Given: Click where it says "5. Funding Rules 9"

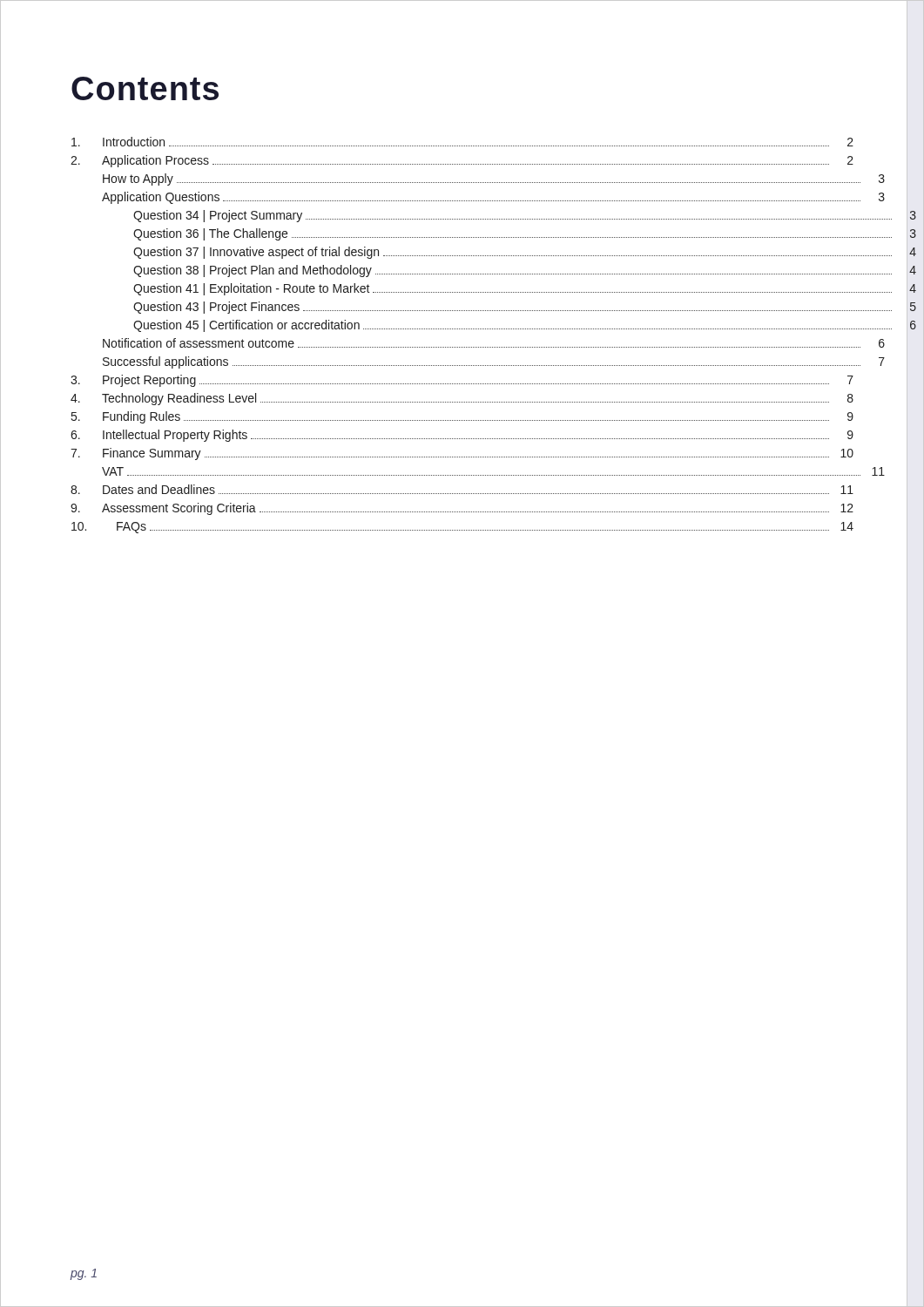Looking at the screenshot, I should 462,416.
